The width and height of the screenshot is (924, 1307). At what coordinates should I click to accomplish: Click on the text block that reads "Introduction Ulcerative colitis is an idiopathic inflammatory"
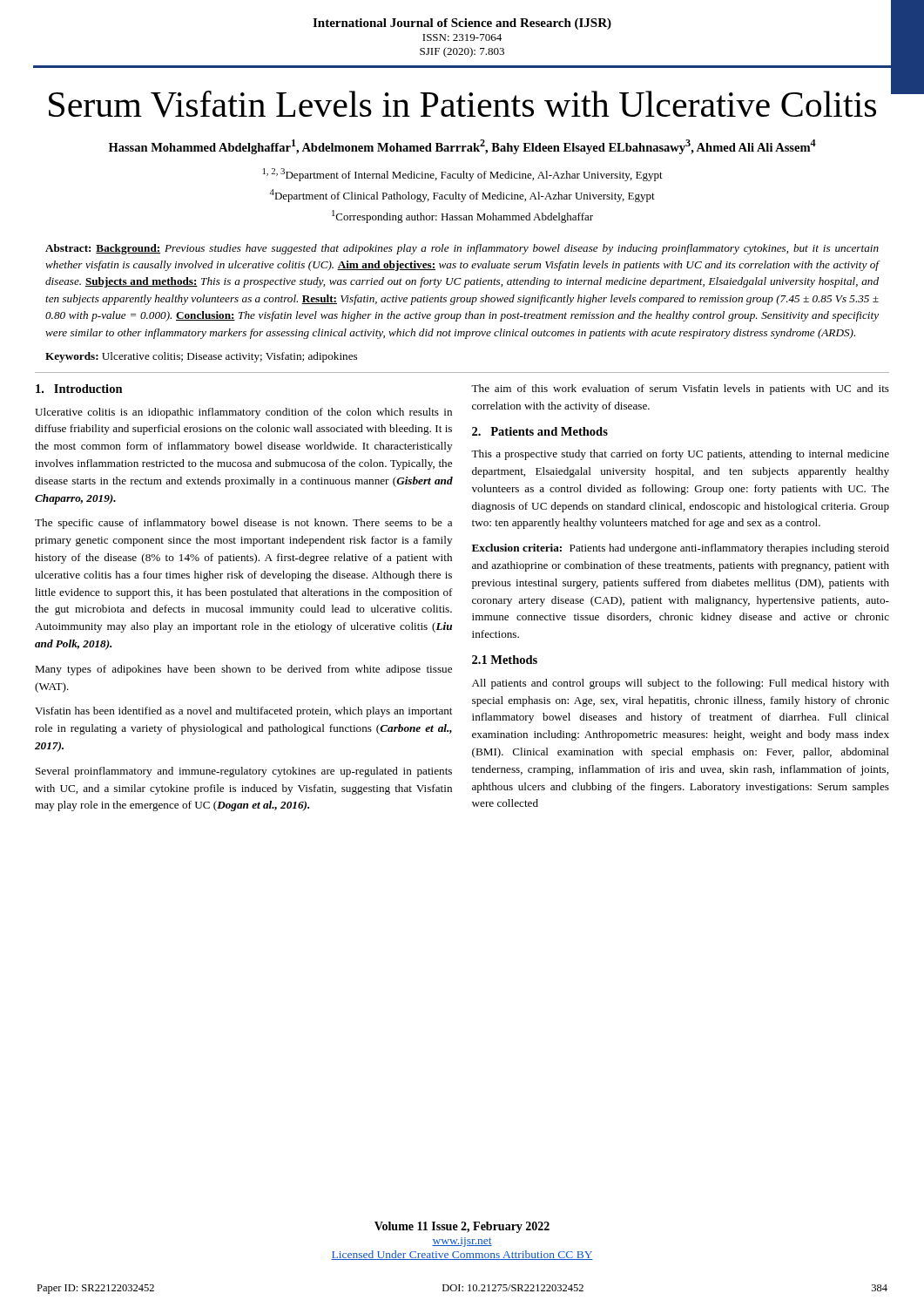244,597
